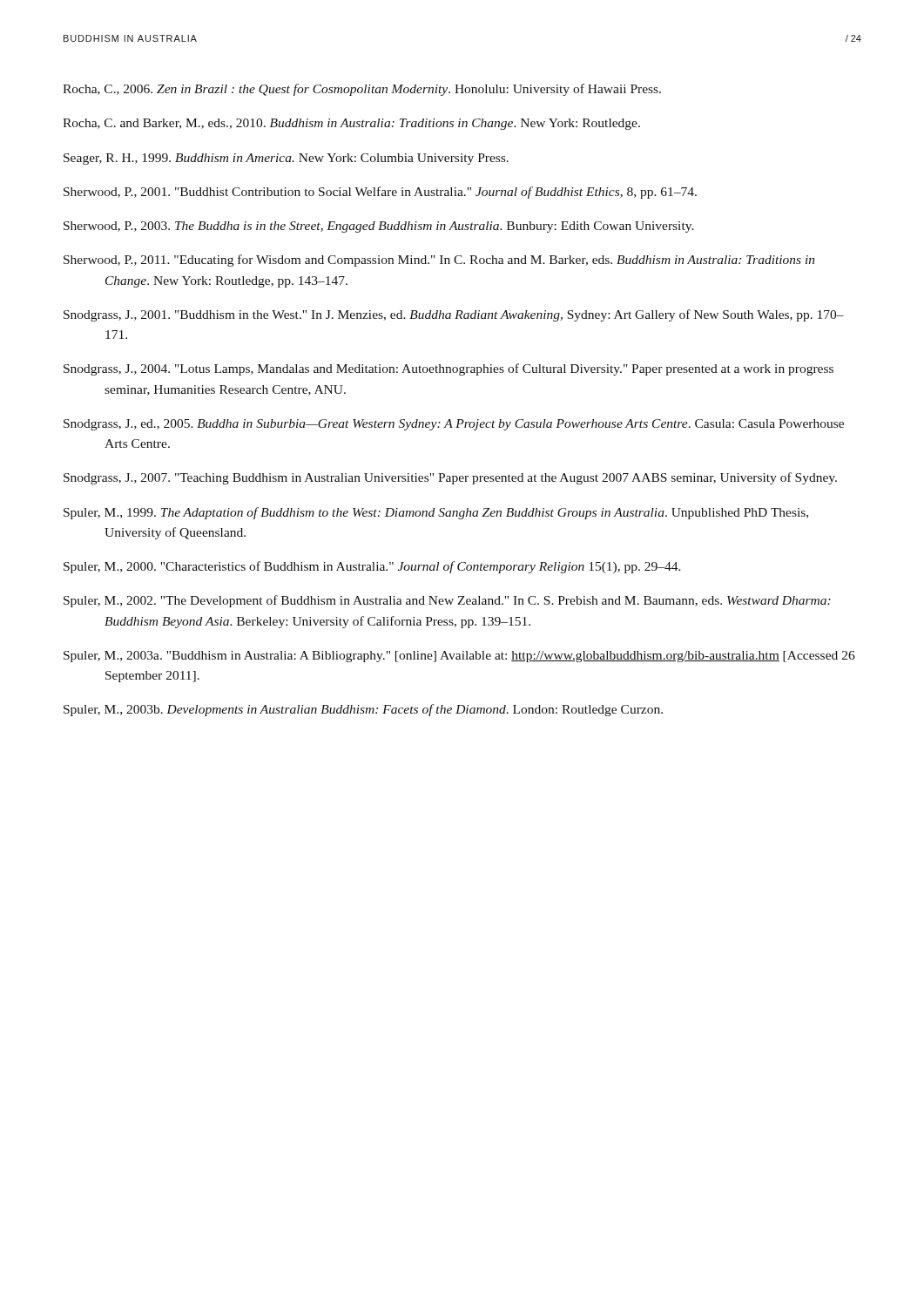Find the block starting "Snodgrass, J., 2001."
This screenshot has height=1307, width=924.
pos(453,324)
